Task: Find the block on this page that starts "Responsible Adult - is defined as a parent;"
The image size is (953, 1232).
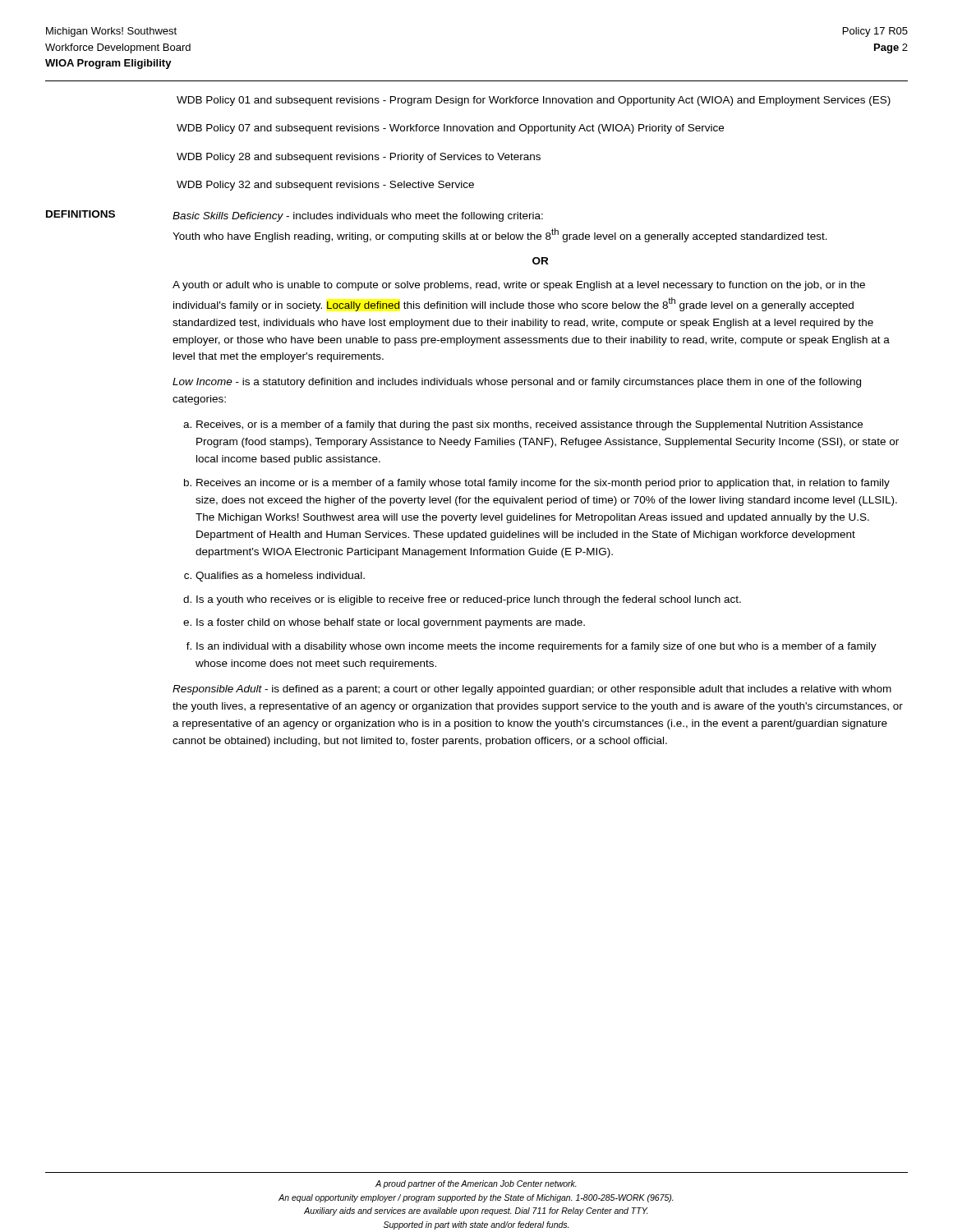Action: pos(540,715)
